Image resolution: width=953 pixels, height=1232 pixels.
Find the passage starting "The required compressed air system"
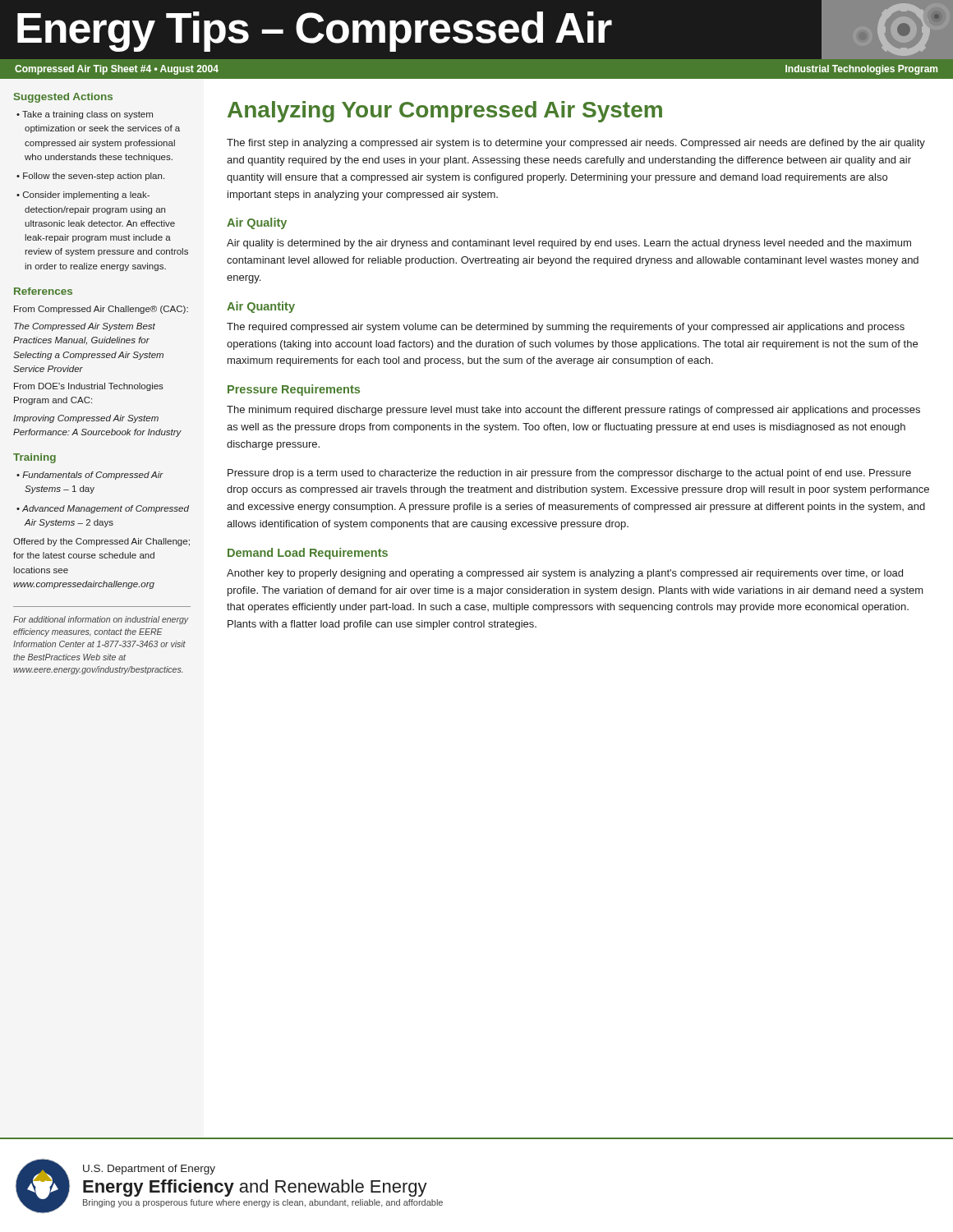point(572,343)
